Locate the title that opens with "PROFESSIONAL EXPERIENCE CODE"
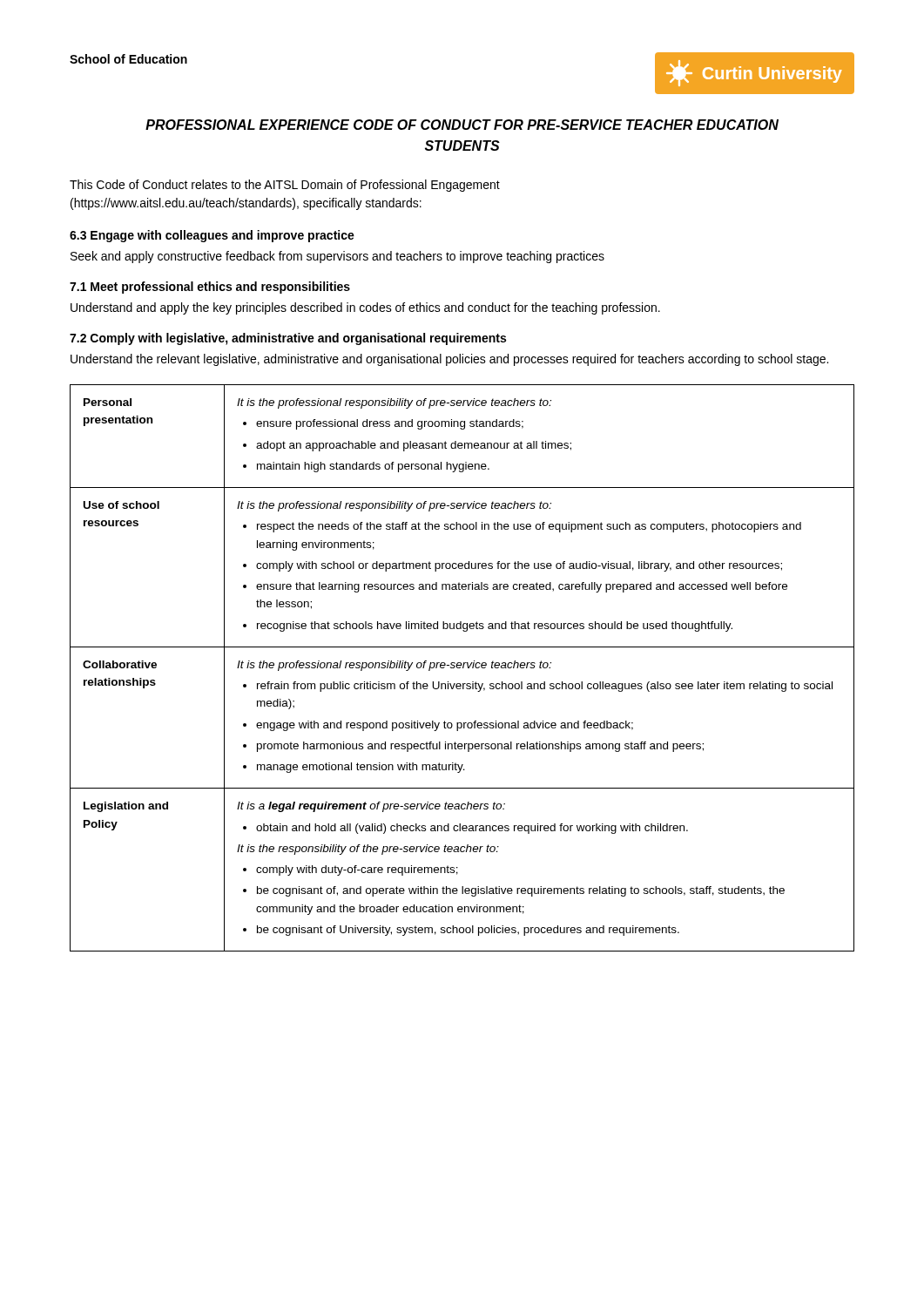Screen dimensions: 1307x924 click(x=462, y=135)
